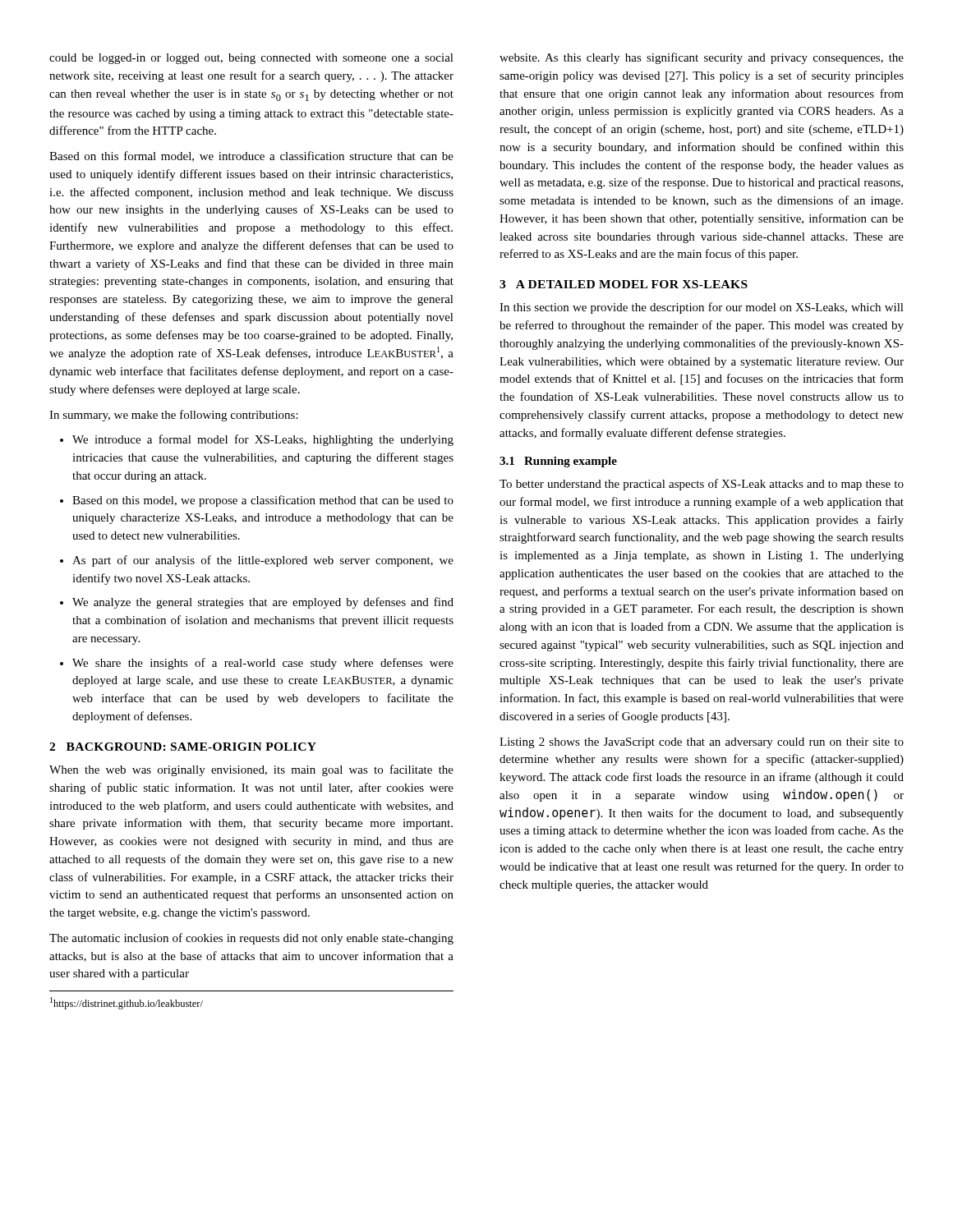Locate the element starting "Based on this model, we propose"
This screenshot has height=1232, width=953.
pyautogui.click(x=259, y=518)
